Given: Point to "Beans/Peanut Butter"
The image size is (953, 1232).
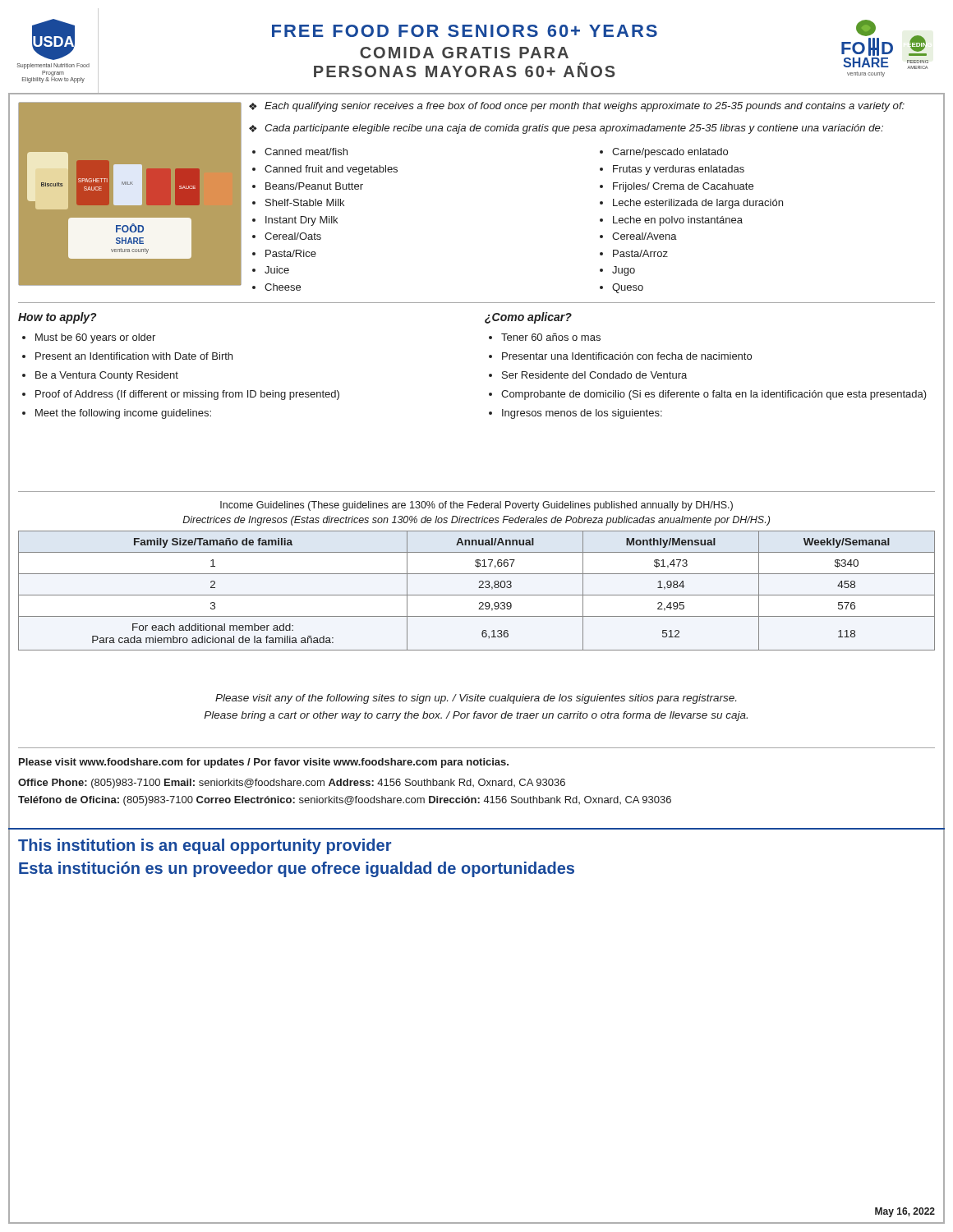Looking at the screenshot, I should coord(314,186).
